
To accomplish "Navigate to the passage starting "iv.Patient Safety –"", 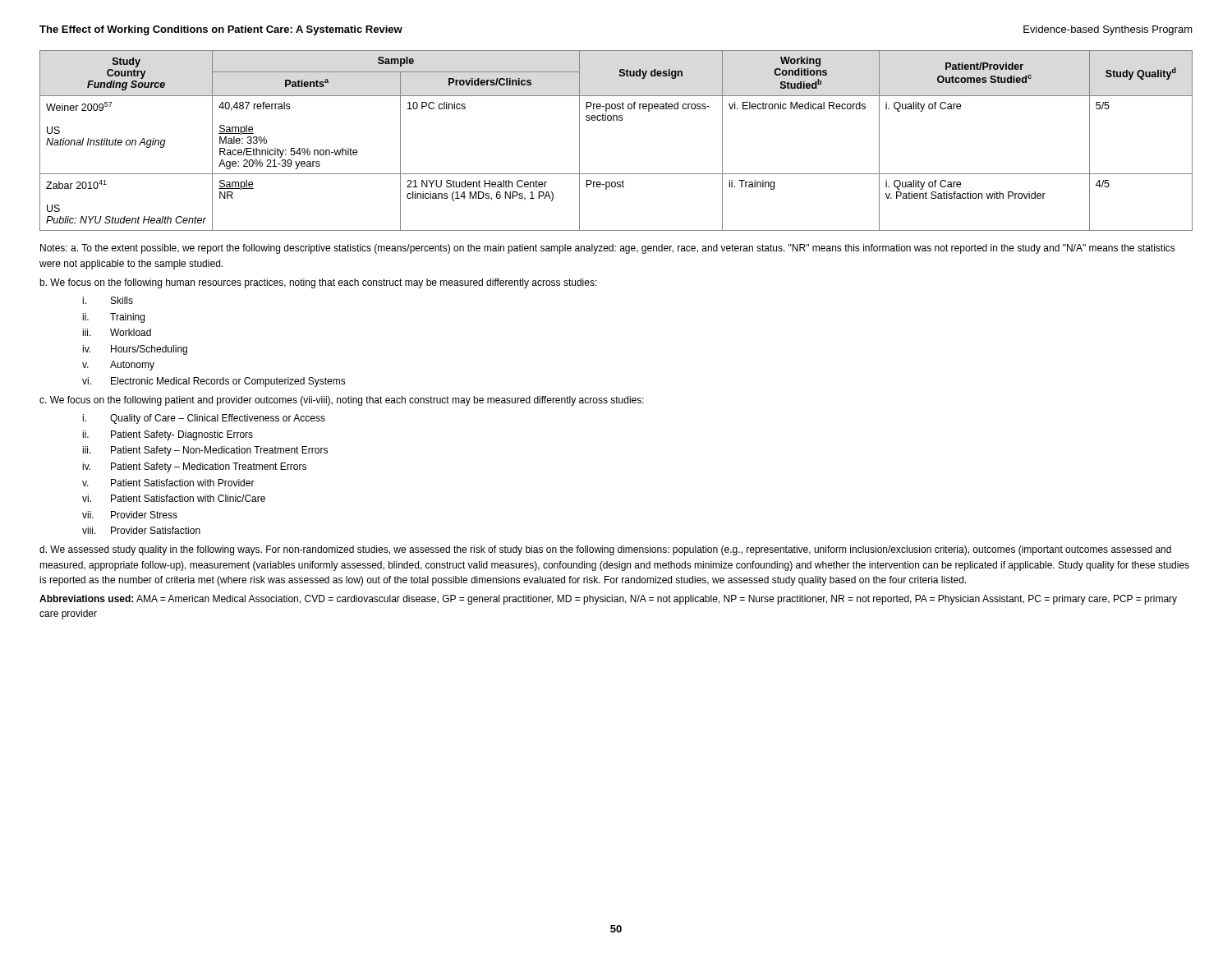I will 173,467.
